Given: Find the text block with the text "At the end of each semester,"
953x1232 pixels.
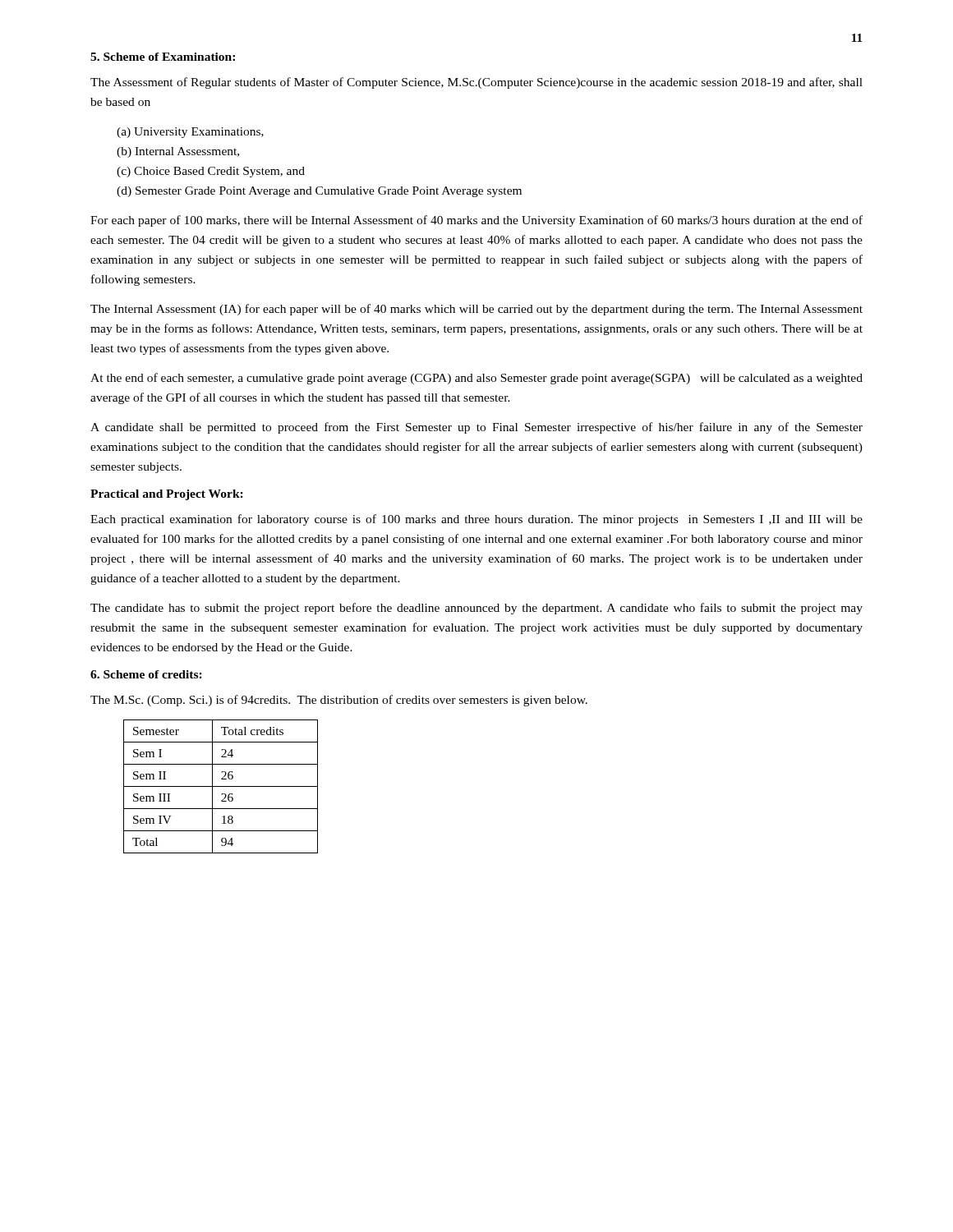Looking at the screenshot, I should pos(476,388).
